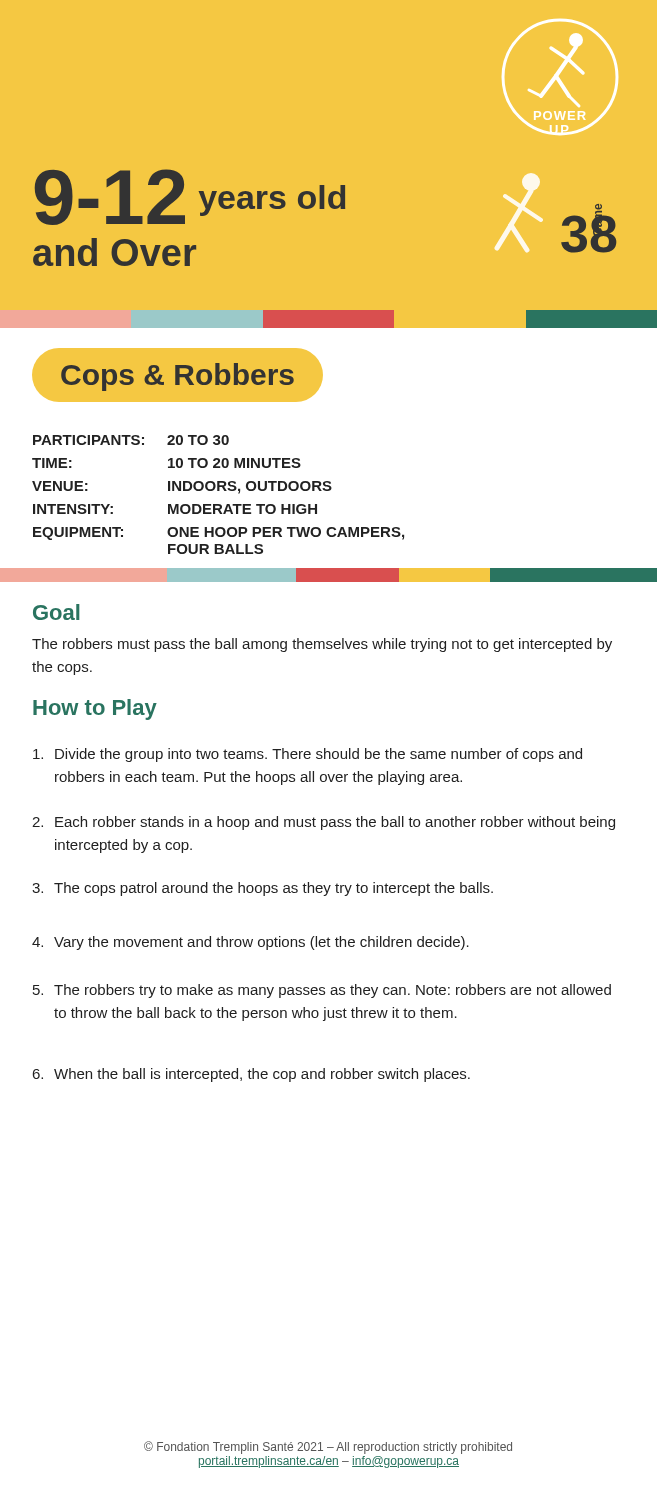This screenshot has width=657, height=1500.
Task: Select a table
Action: click(328, 494)
